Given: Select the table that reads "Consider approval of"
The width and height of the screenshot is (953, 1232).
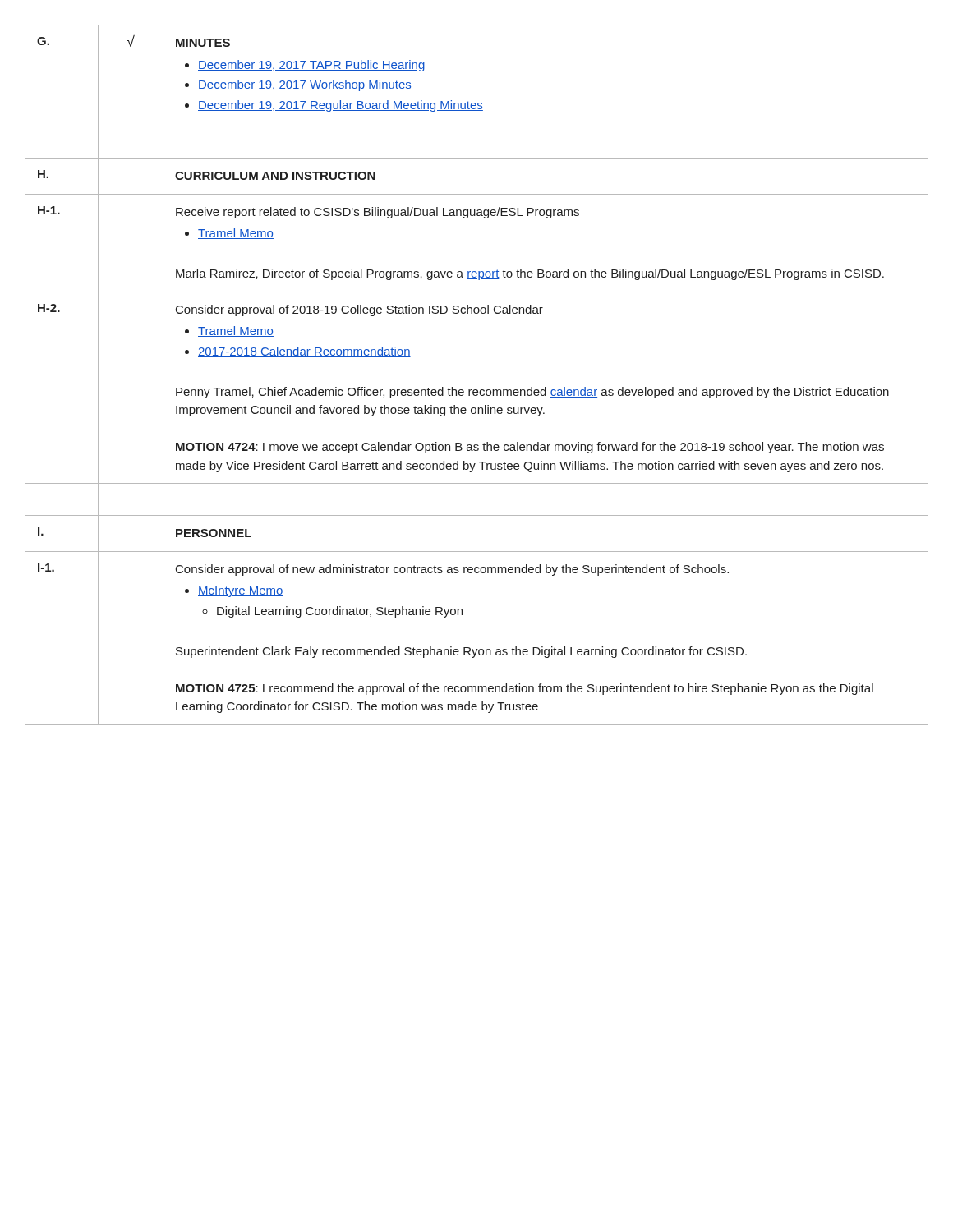Looking at the screenshot, I should pyautogui.click(x=476, y=375).
